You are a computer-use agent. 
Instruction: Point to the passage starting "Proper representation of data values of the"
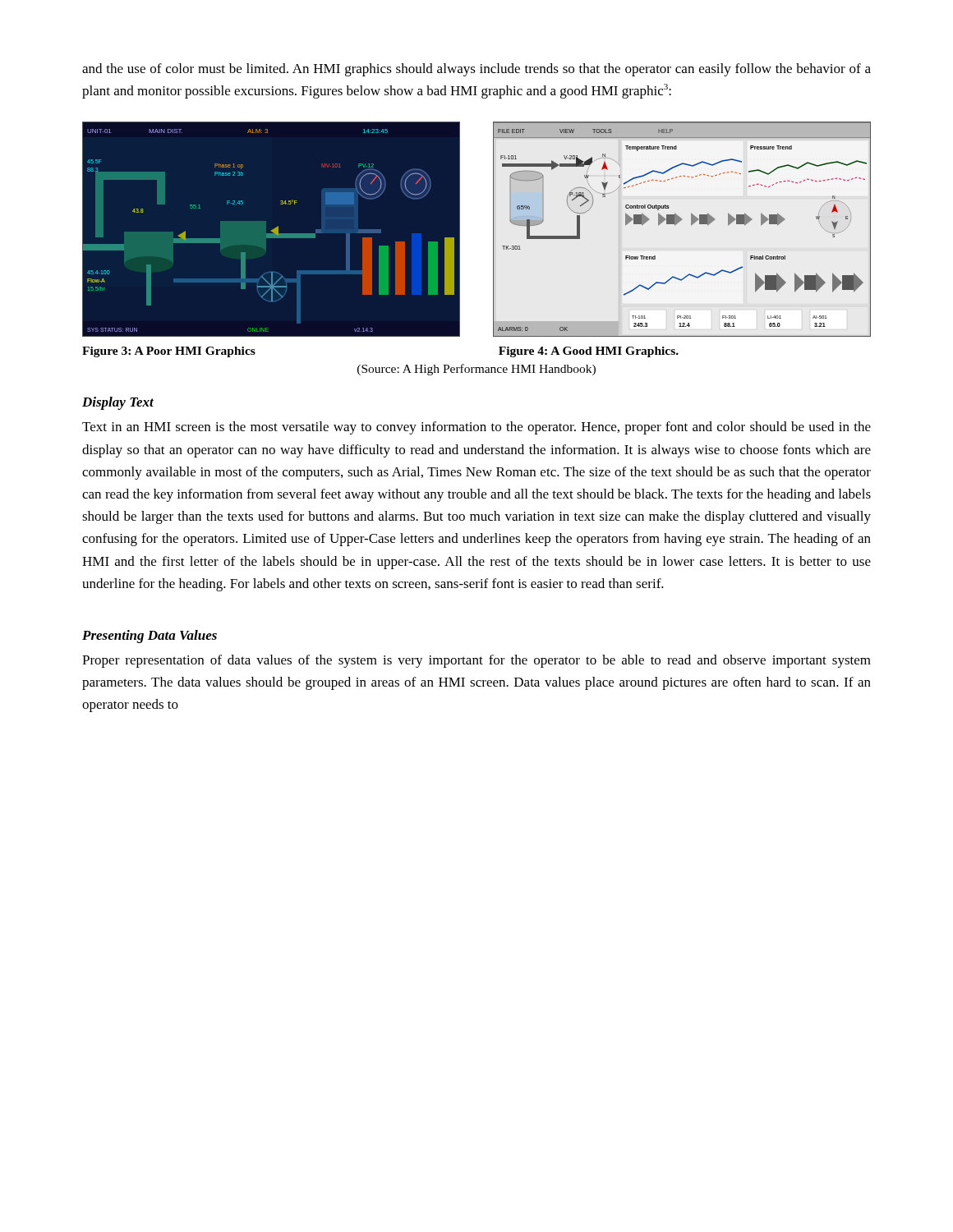click(476, 682)
